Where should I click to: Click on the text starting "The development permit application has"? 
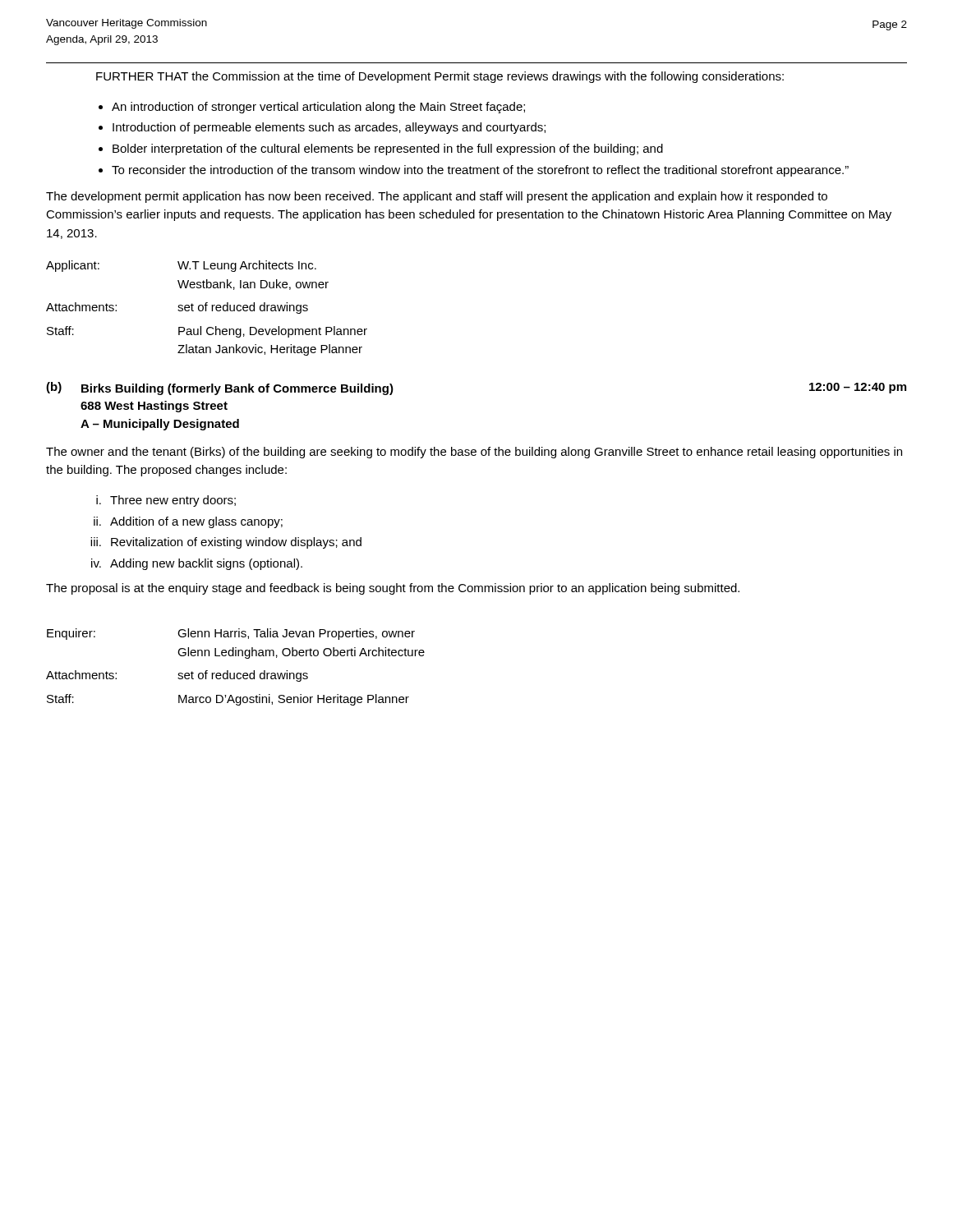469,214
